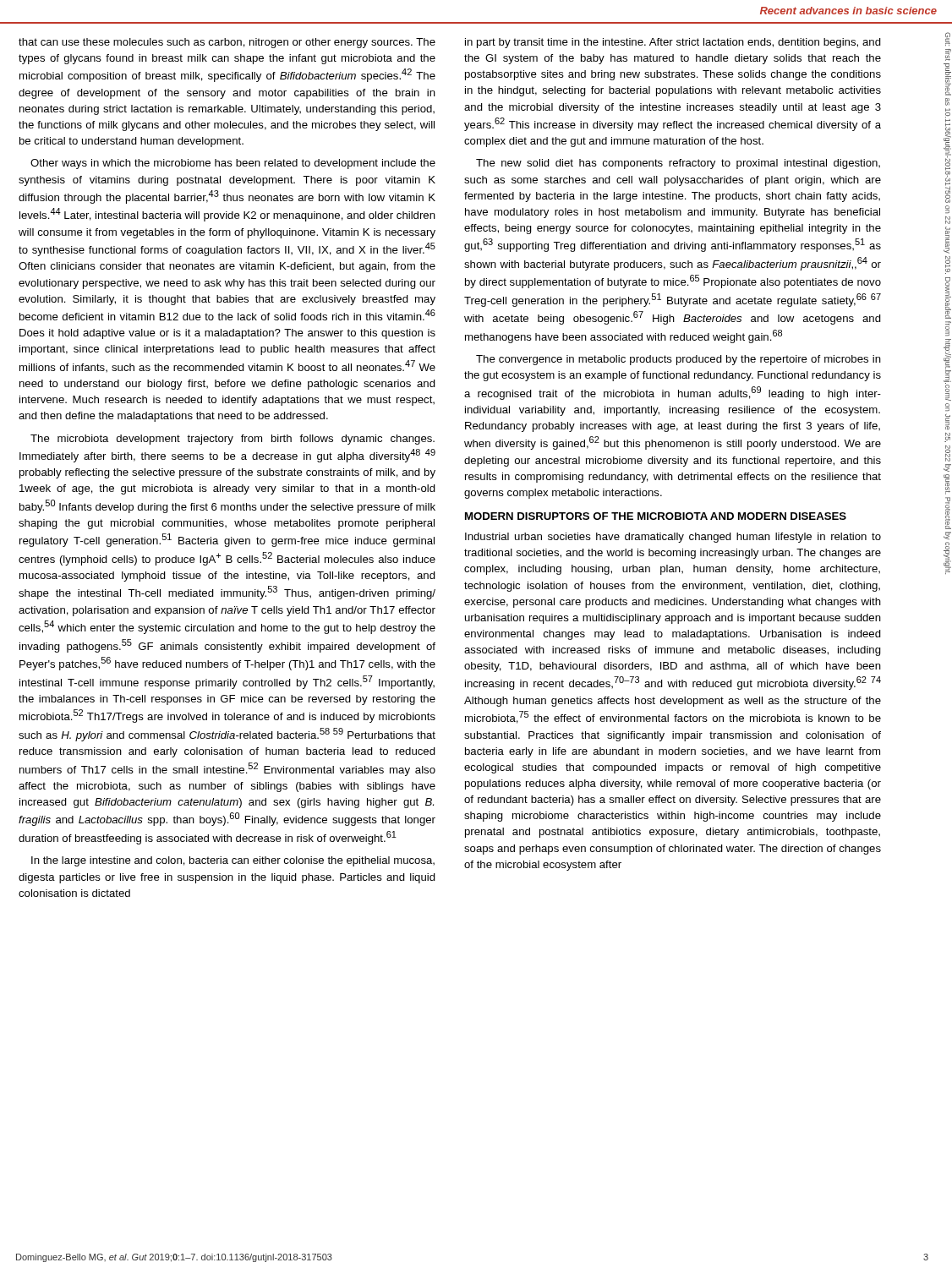This screenshot has width=952, height=1268.
Task: Find the block on this page that starts "The microbiota development trajectory from birth"
Action: 227,638
